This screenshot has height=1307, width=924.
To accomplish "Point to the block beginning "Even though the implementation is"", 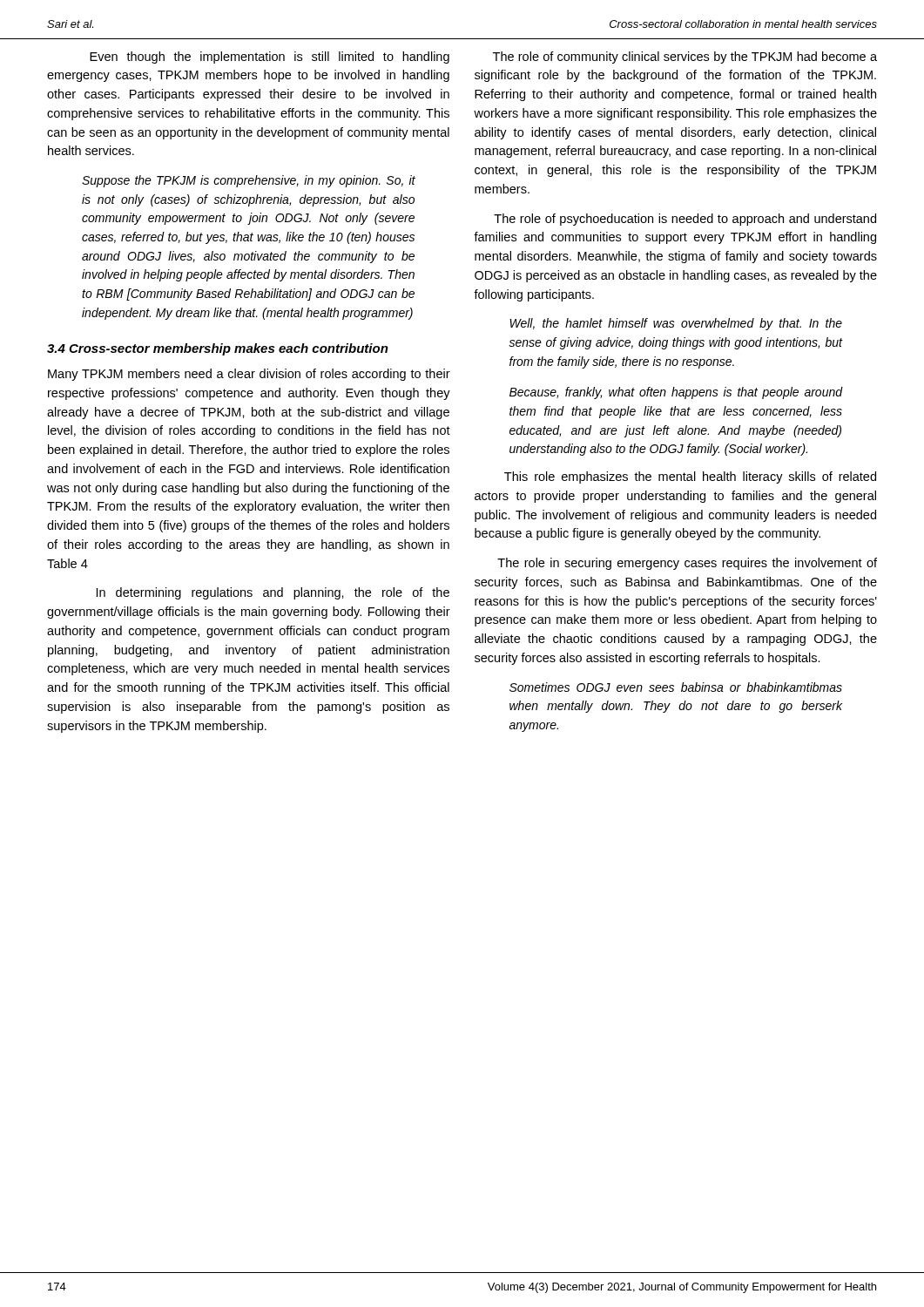I will (248, 104).
